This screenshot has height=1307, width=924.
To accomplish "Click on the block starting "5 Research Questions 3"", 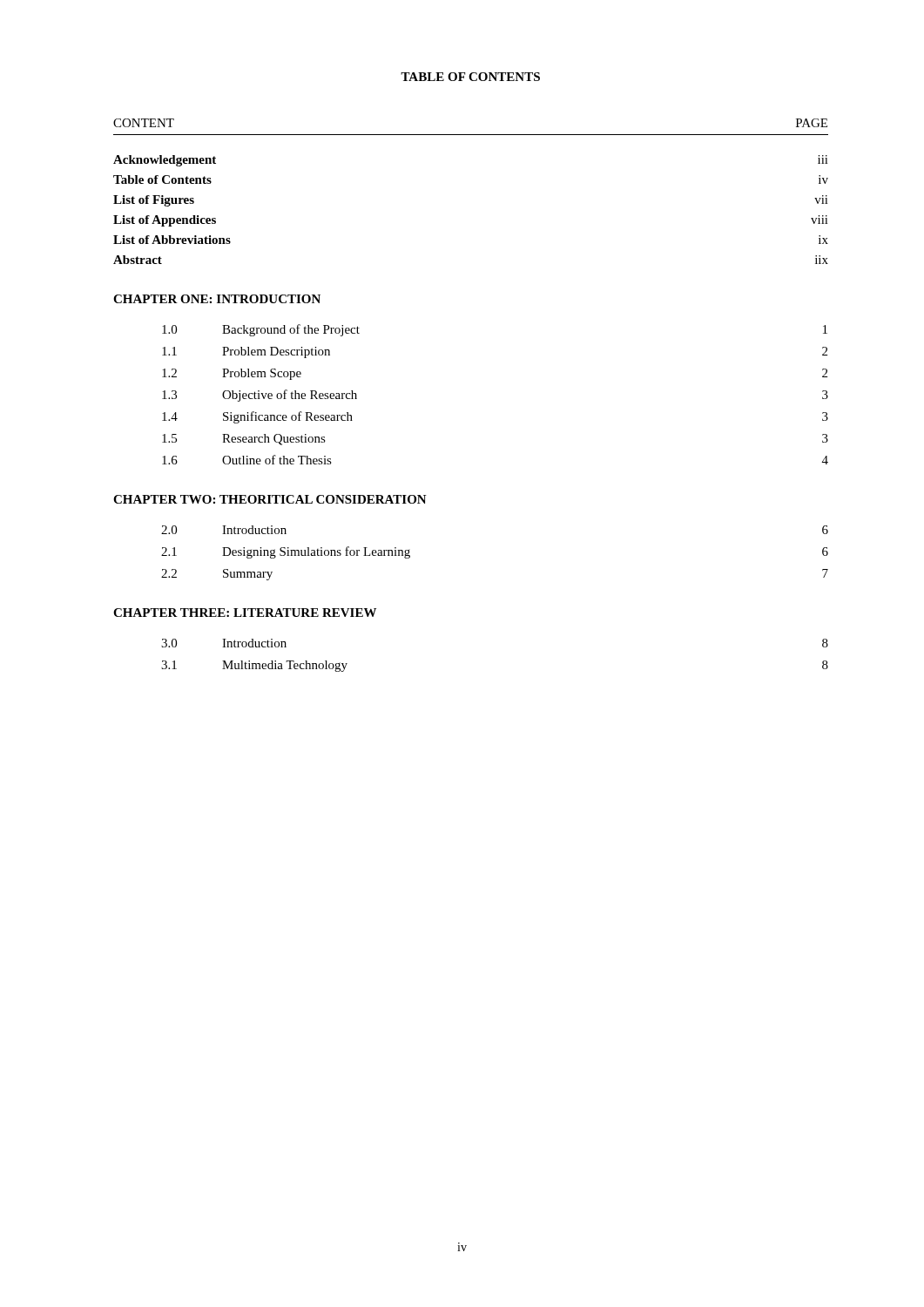I will pyautogui.click(x=276, y=440).
